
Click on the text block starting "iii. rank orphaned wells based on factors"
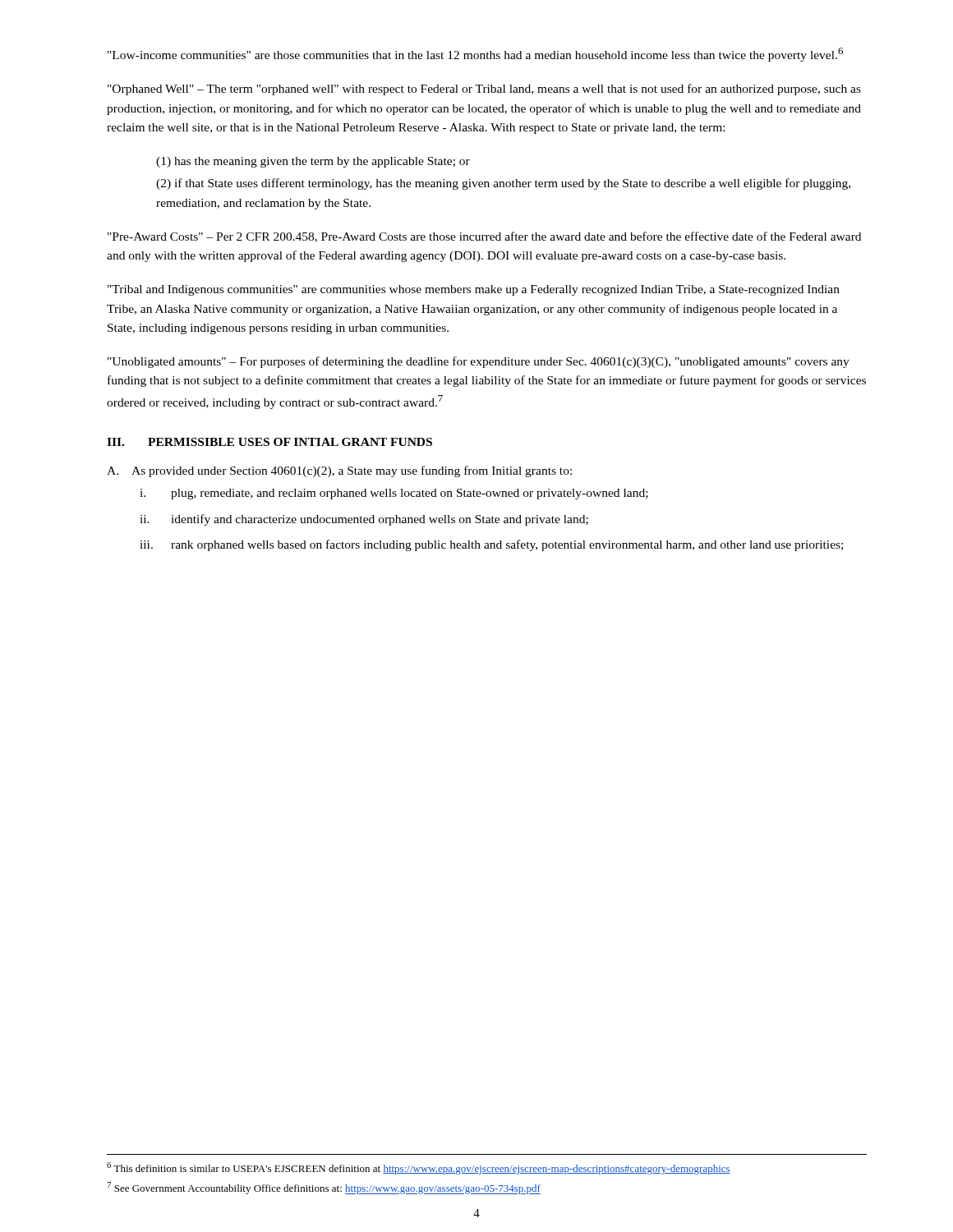point(492,544)
